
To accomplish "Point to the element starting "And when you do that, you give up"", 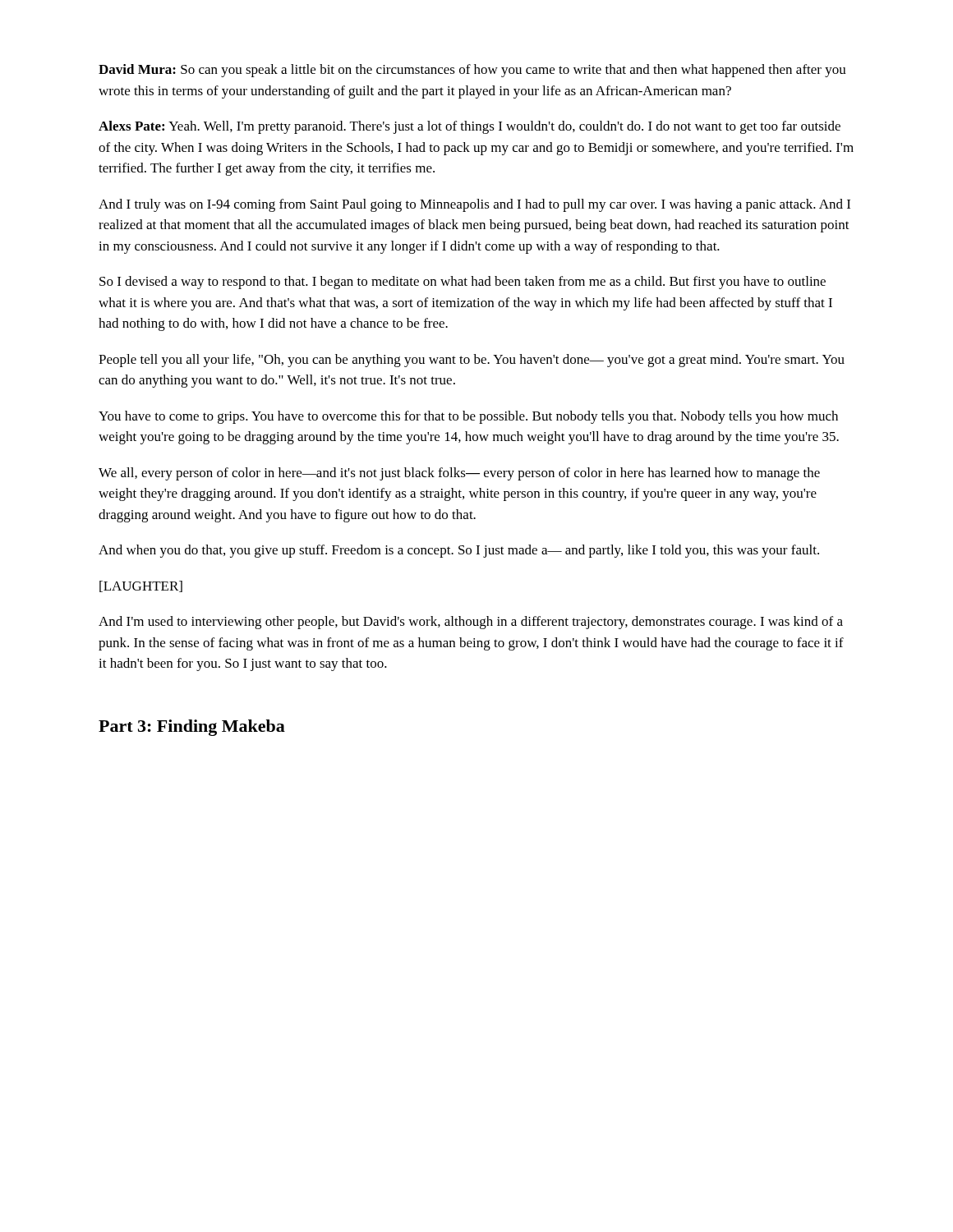I will tap(476, 550).
